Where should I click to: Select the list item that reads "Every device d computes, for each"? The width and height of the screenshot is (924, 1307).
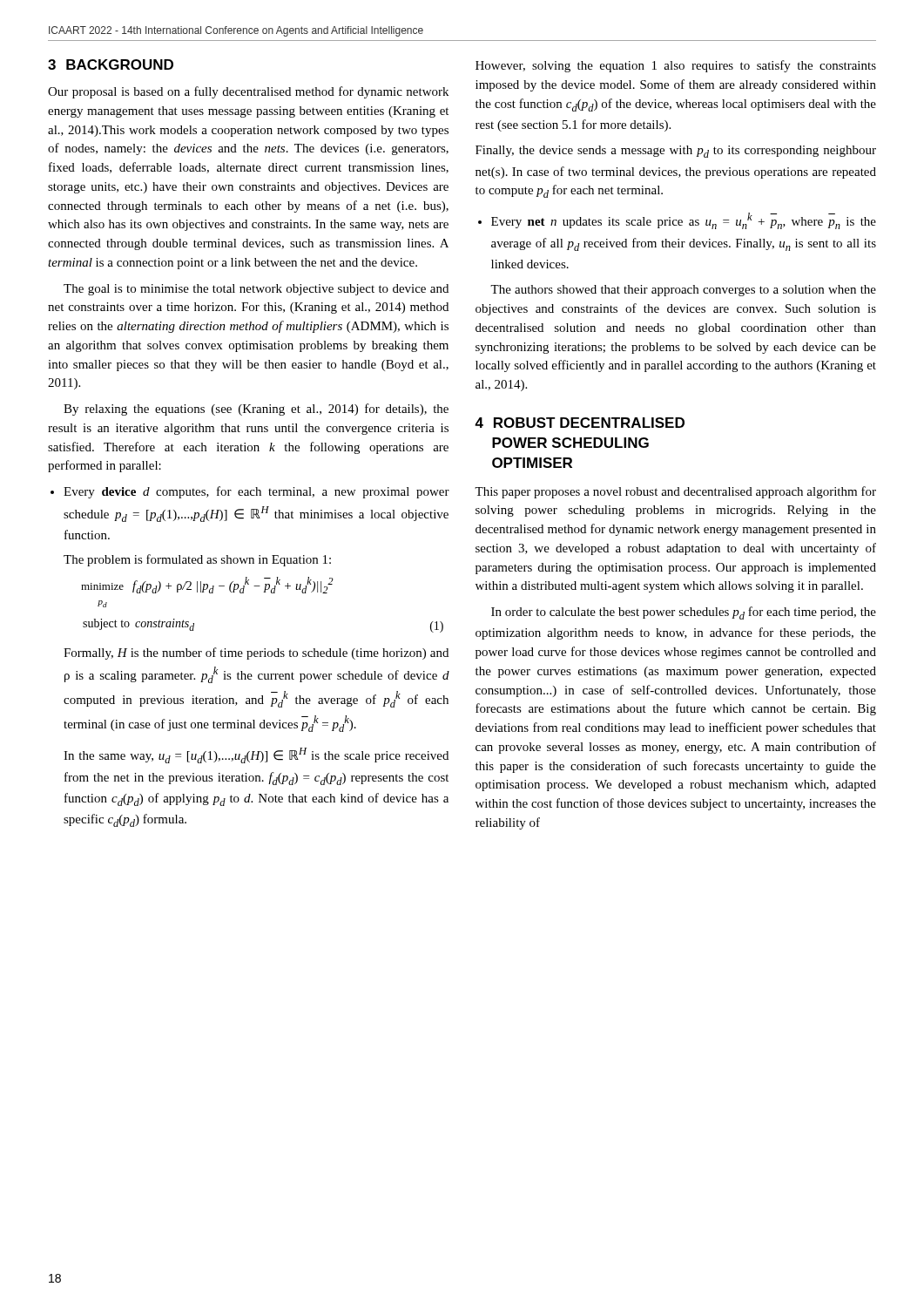click(x=248, y=657)
